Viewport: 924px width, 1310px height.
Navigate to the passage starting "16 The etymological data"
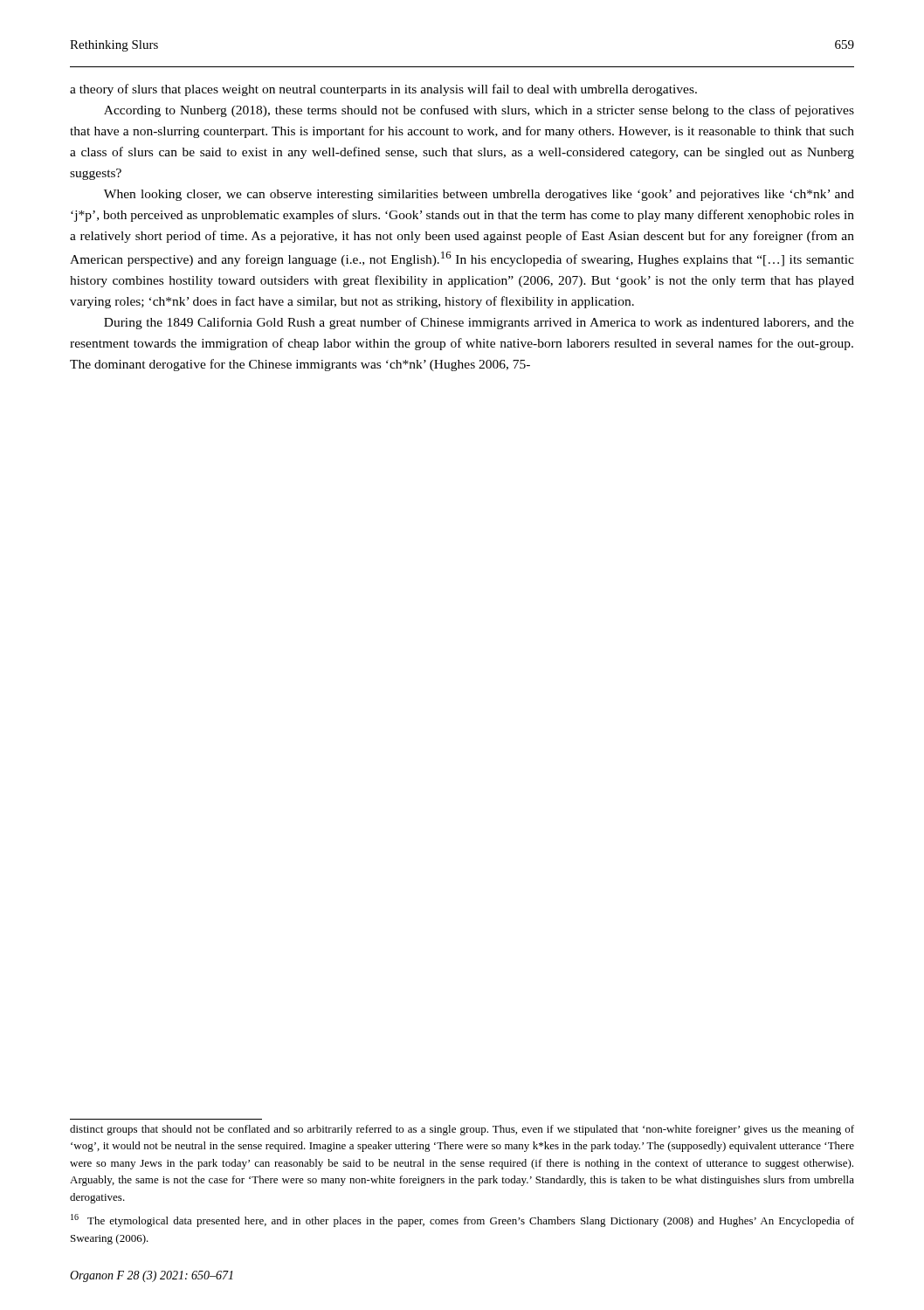(x=462, y=1229)
